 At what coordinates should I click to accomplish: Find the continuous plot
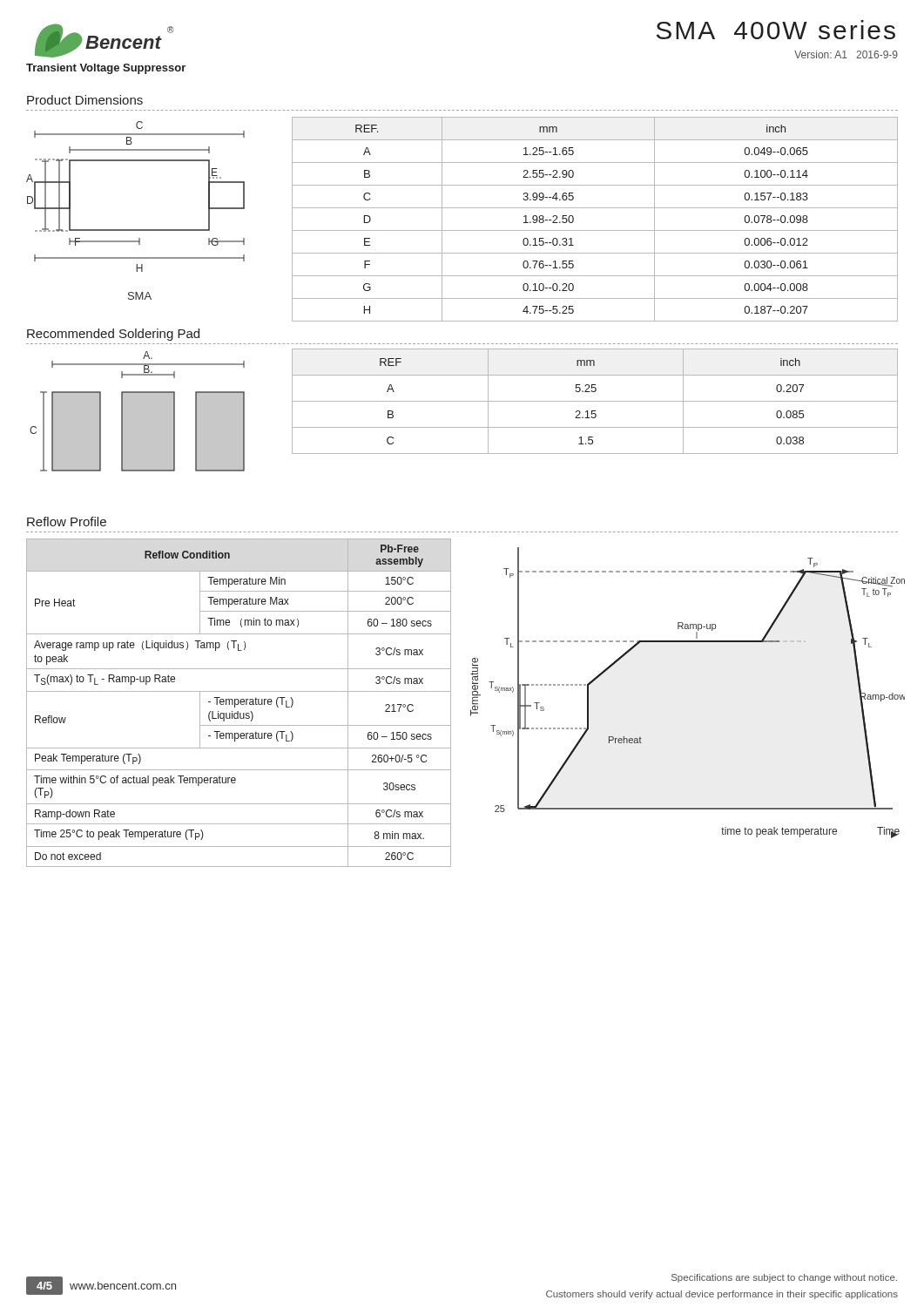pos(685,695)
